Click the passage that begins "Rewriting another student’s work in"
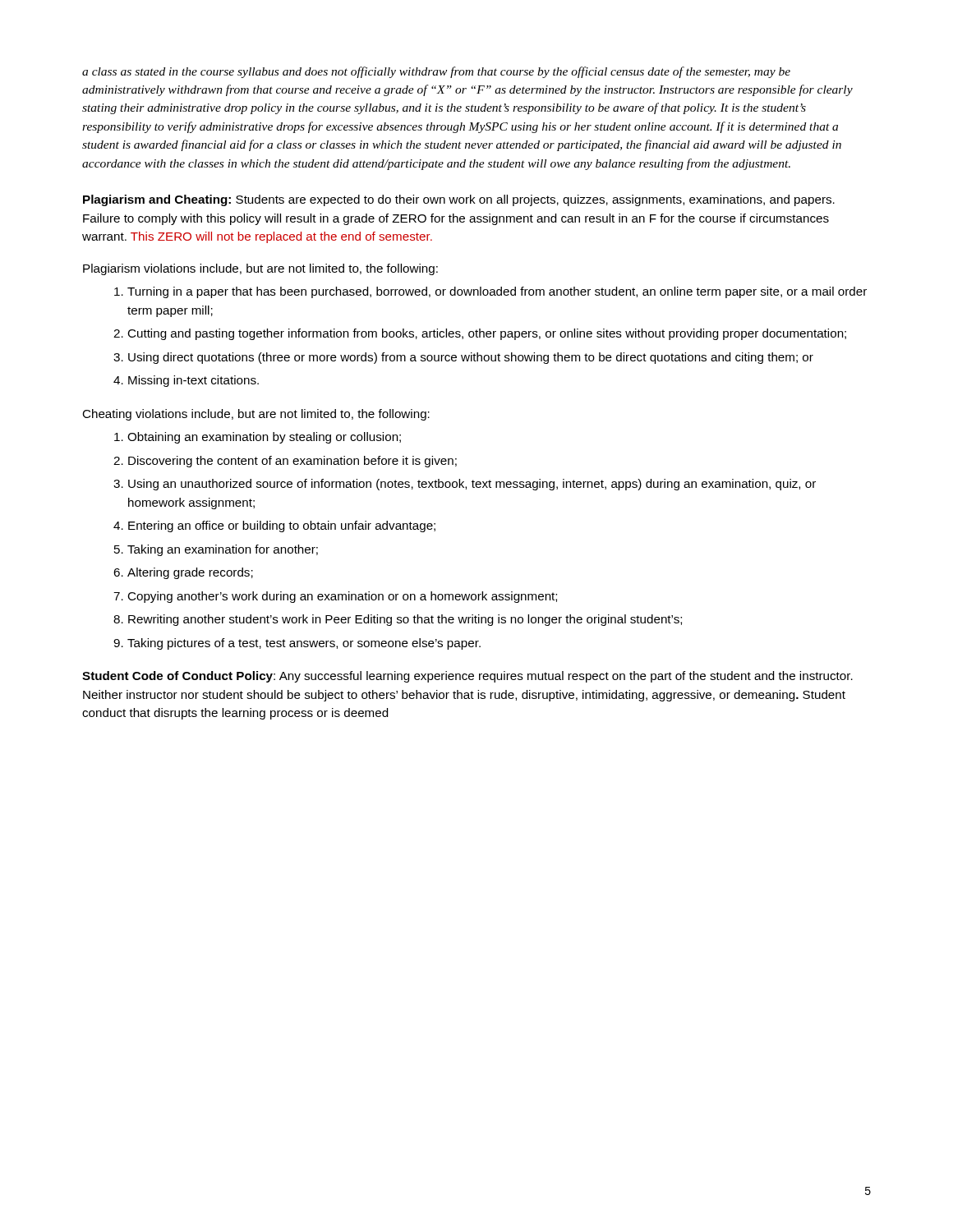Screen dimensions: 1232x953 point(405,619)
